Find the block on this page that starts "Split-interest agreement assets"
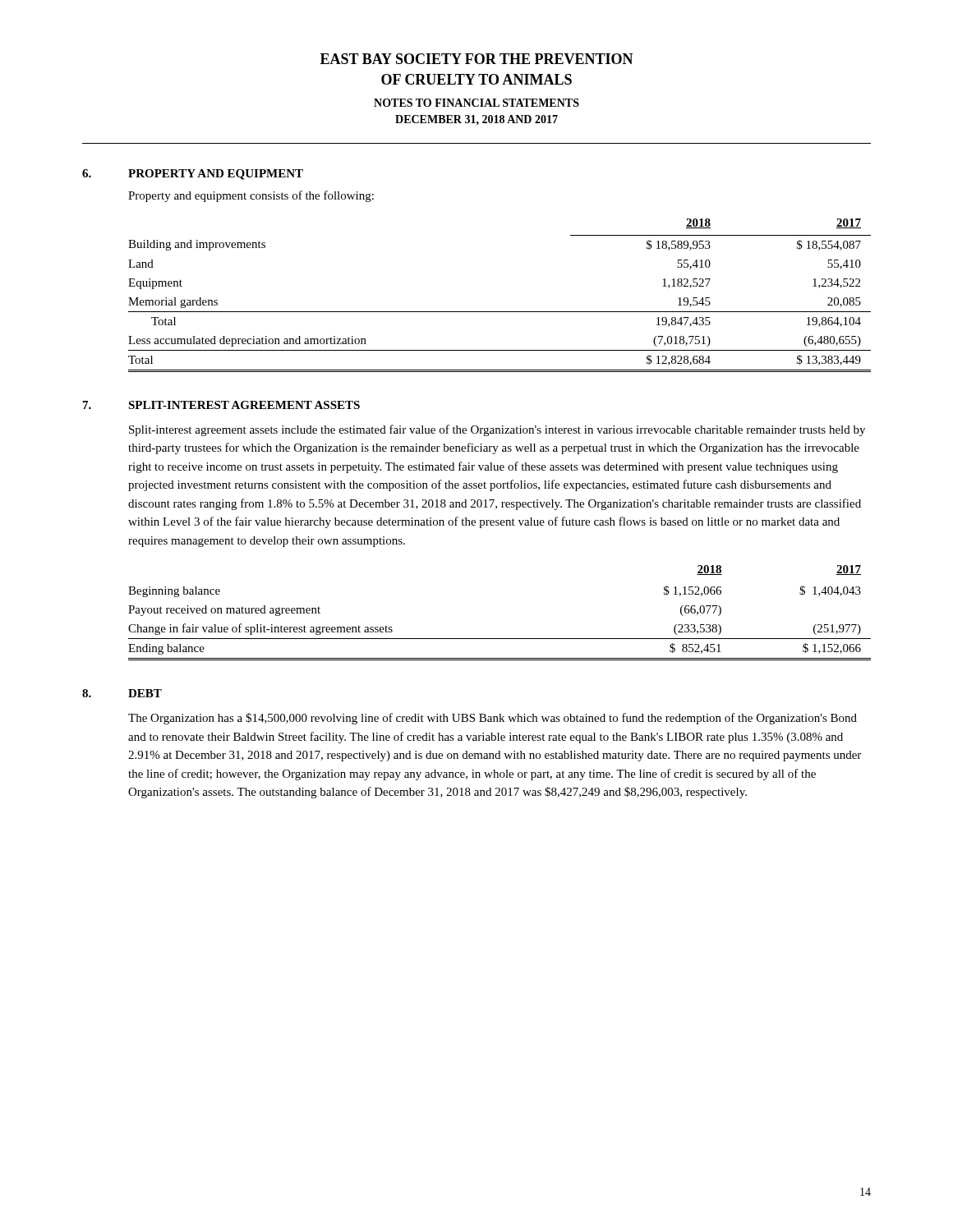The width and height of the screenshot is (953, 1232). tap(497, 485)
